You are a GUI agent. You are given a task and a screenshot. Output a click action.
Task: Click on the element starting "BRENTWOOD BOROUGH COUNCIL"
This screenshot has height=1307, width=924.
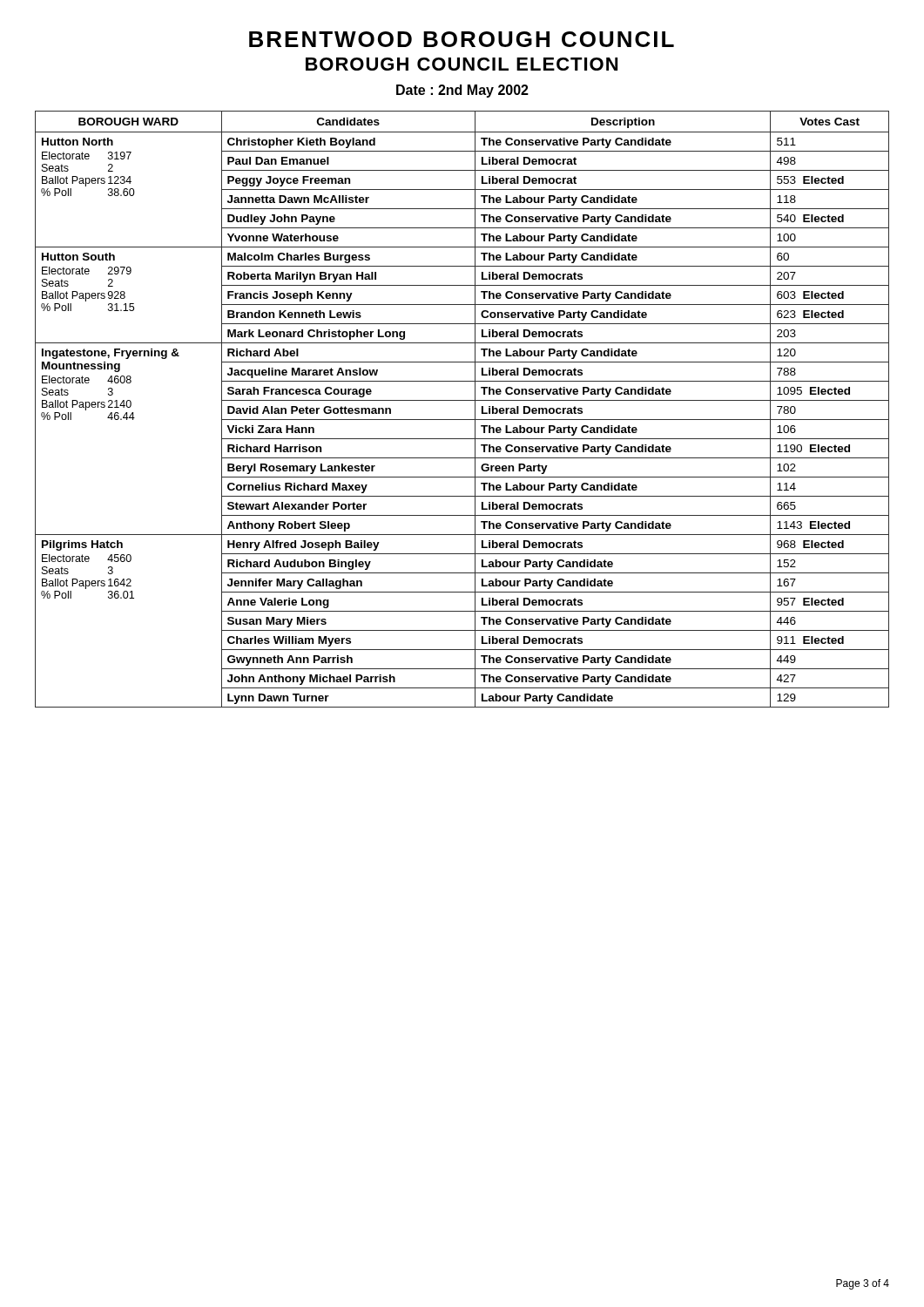[462, 51]
